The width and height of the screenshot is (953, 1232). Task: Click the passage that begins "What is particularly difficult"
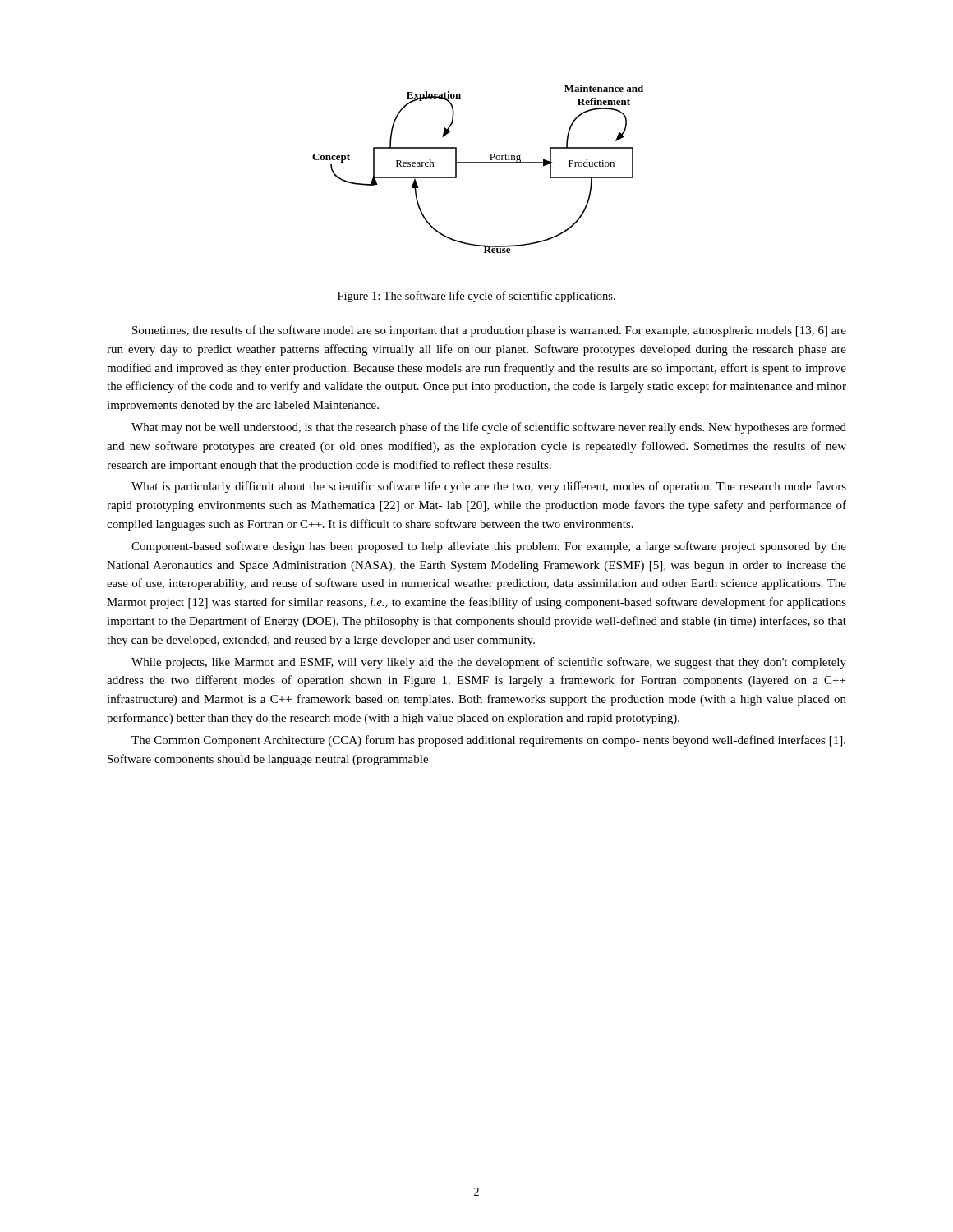[476, 506]
